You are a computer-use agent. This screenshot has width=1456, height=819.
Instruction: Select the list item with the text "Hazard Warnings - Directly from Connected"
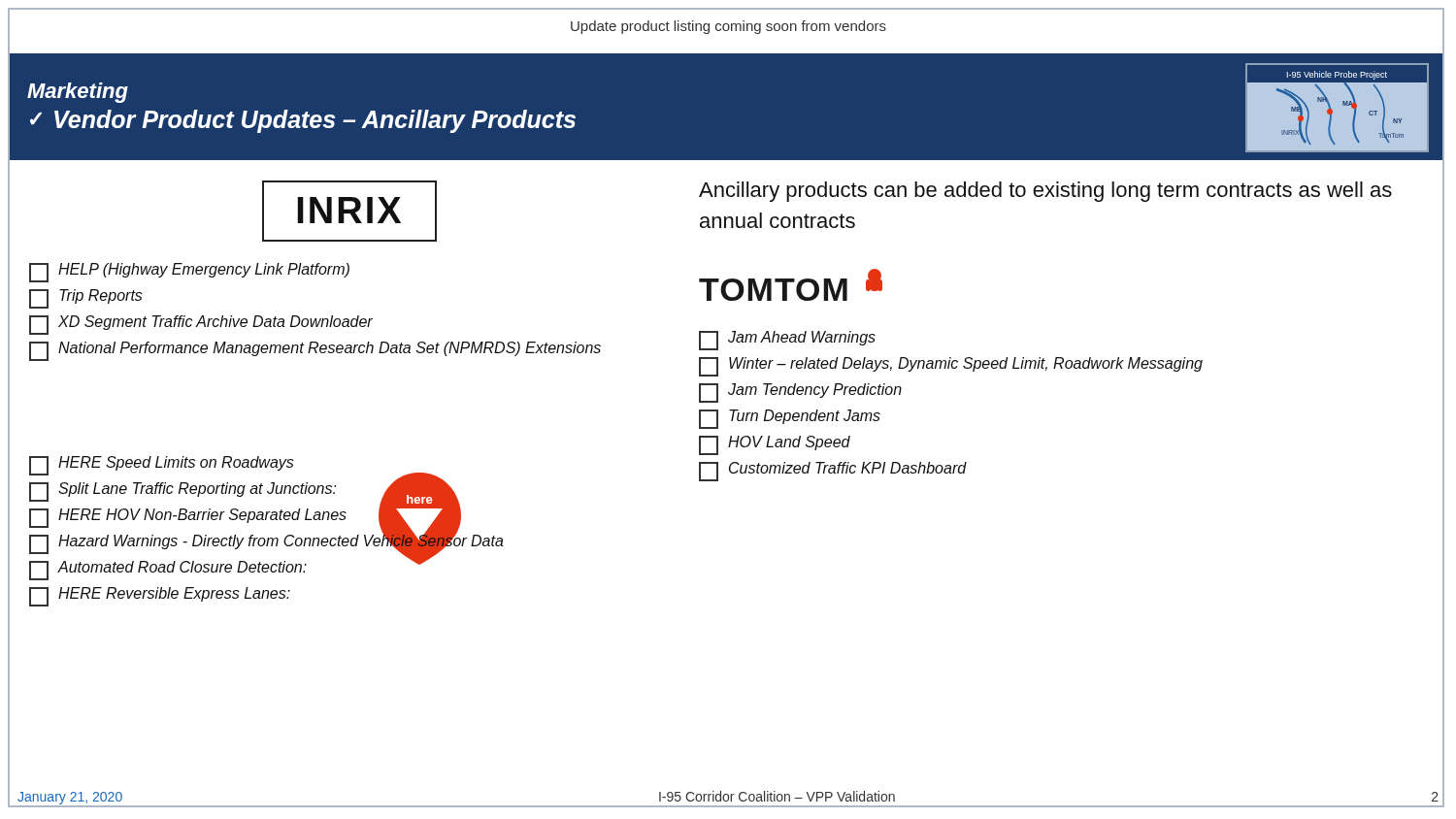(x=266, y=543)
